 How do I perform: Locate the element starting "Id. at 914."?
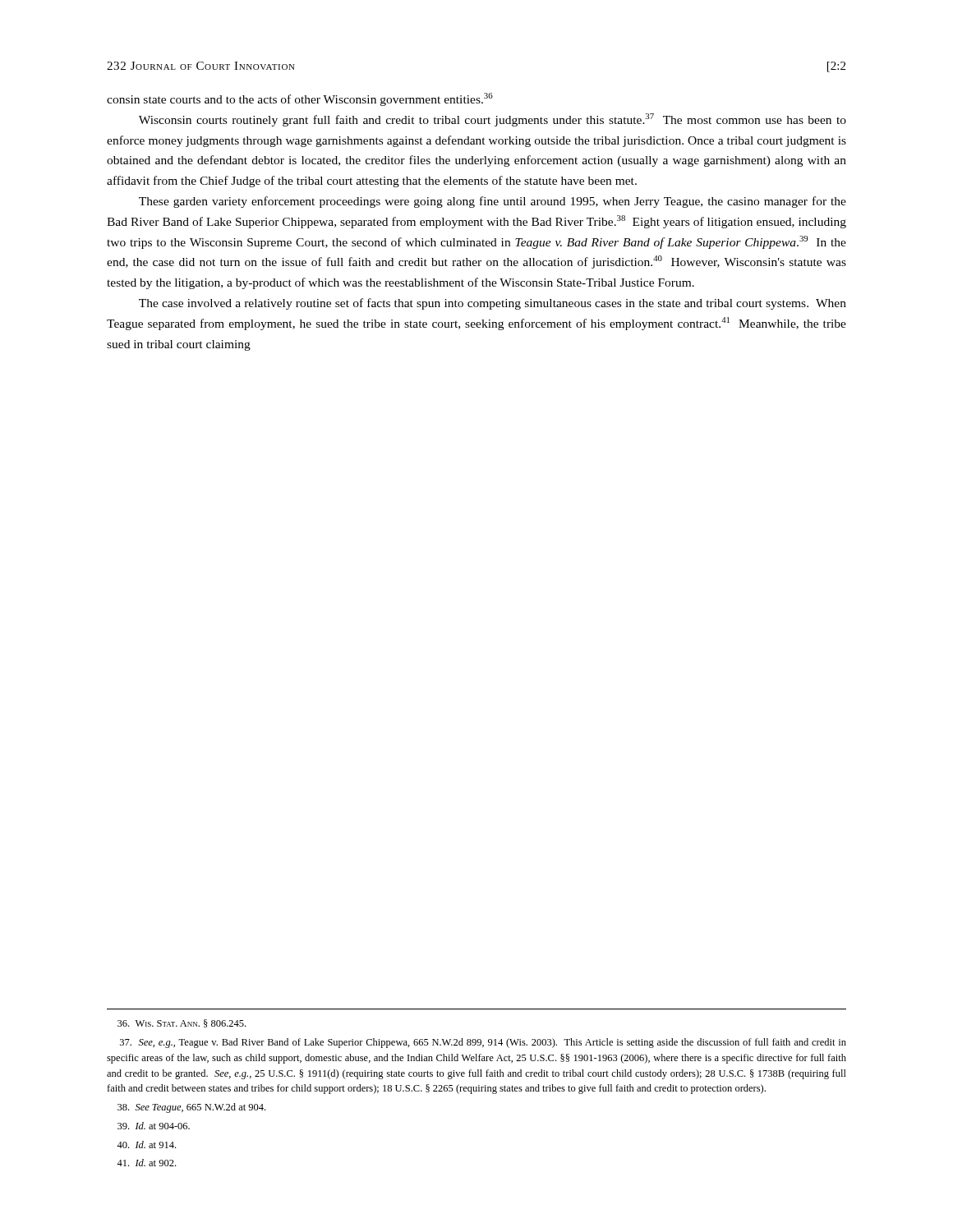pyautogui.click(x=142, y=1145)
